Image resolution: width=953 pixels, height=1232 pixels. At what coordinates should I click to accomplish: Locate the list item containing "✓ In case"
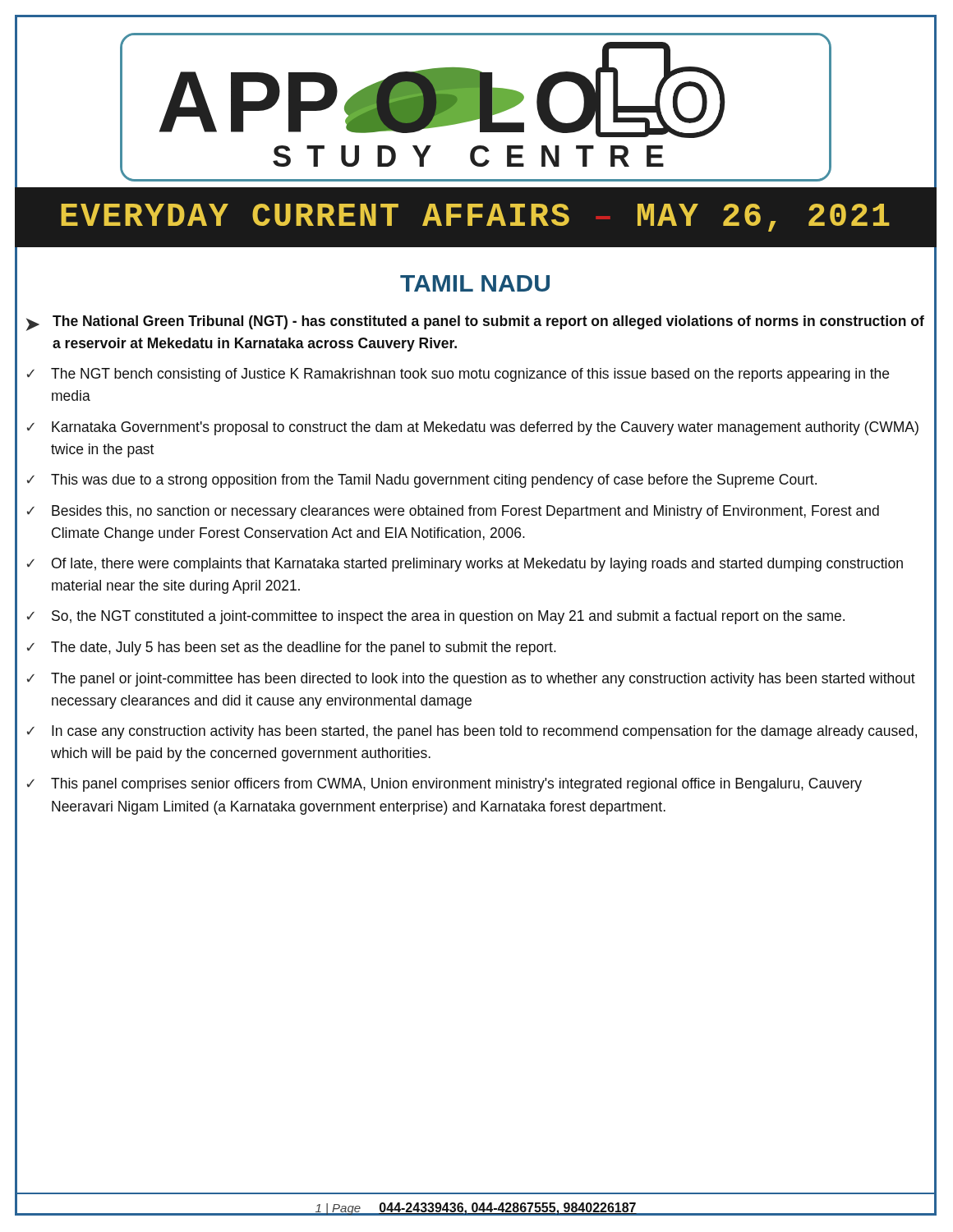[x=474, y=743]
